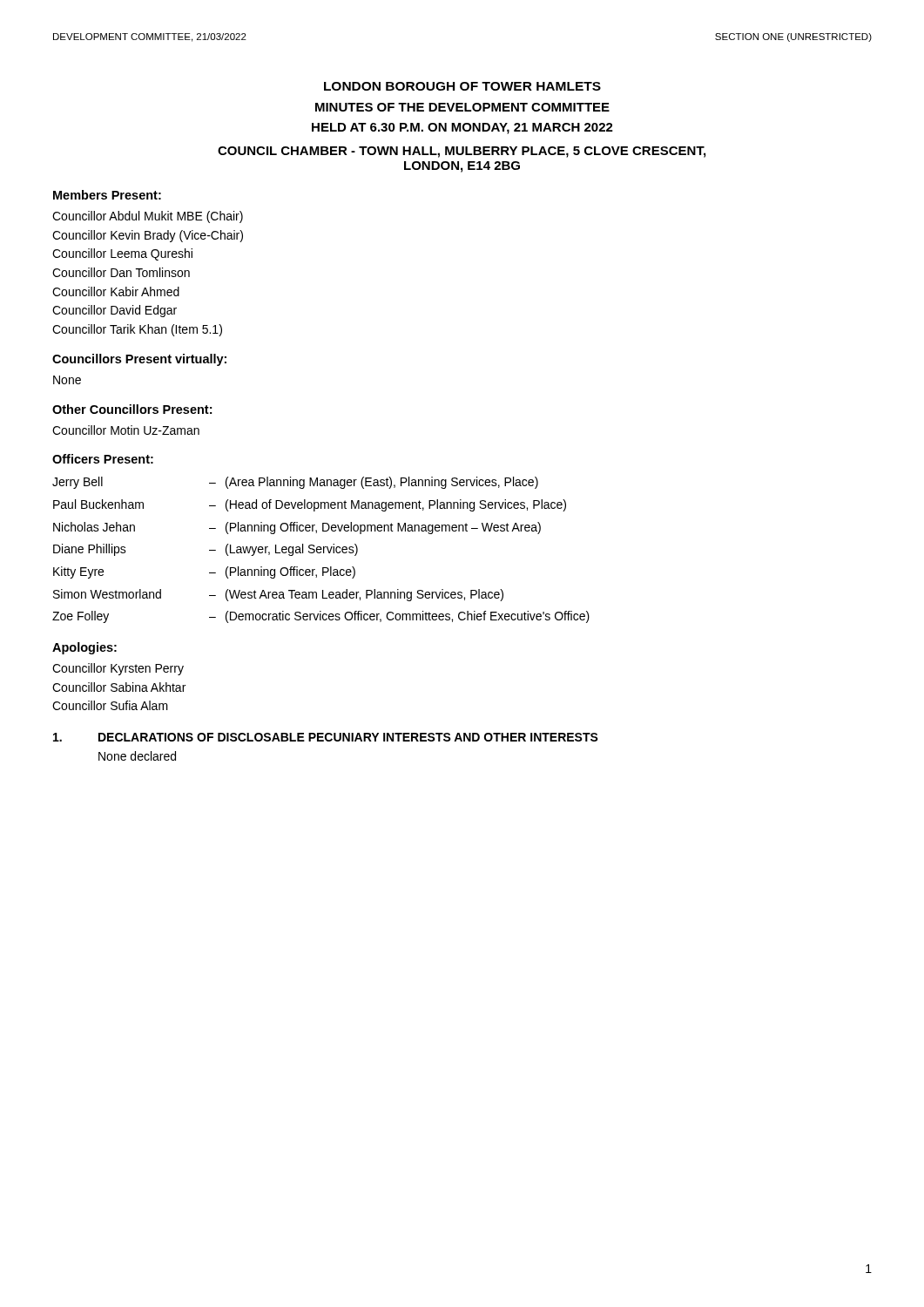
Task: Navigate to the region starting "None declared"
Action: click(x=137, y=756)
